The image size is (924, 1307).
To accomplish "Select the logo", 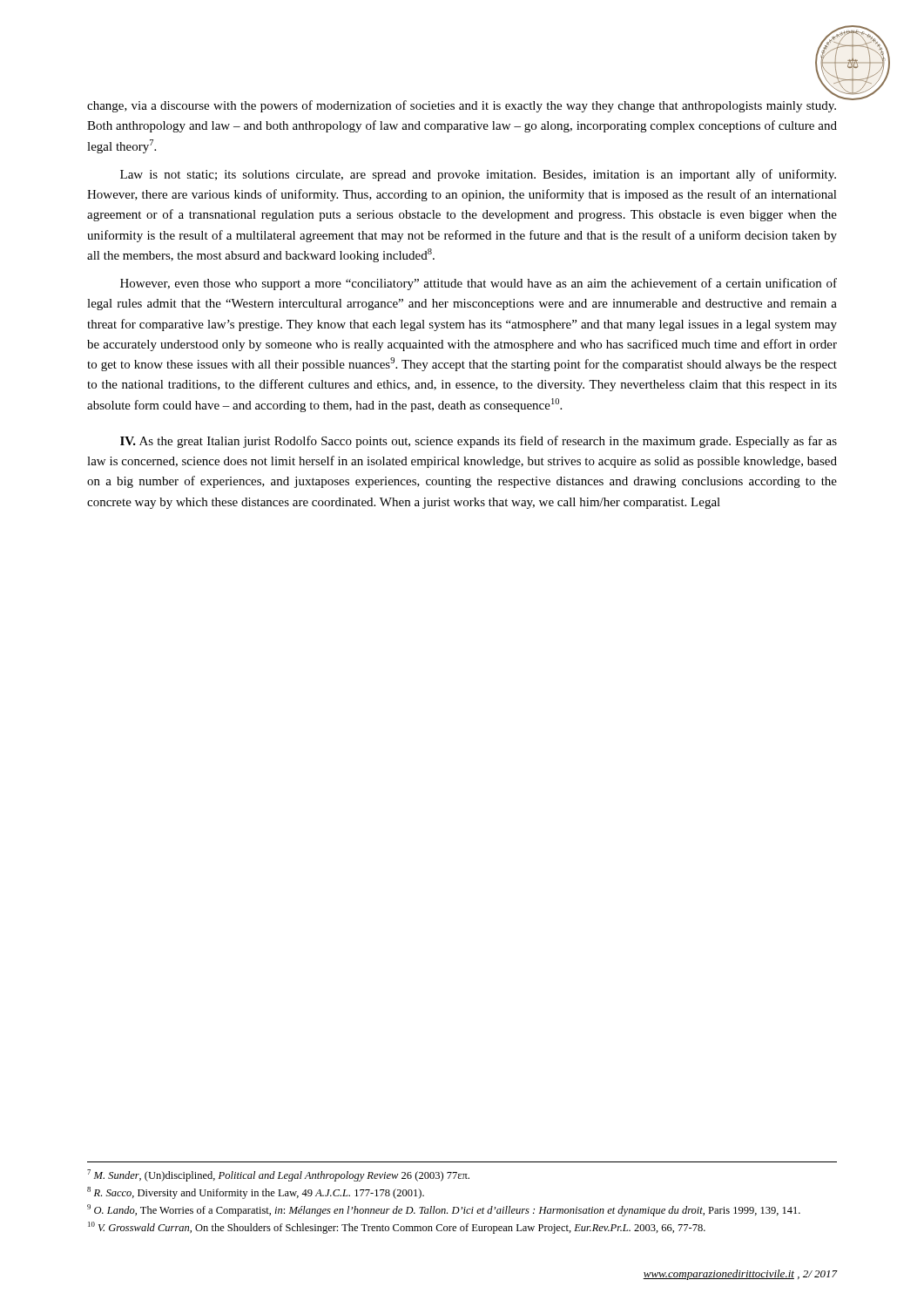I will tap(853, 63).
